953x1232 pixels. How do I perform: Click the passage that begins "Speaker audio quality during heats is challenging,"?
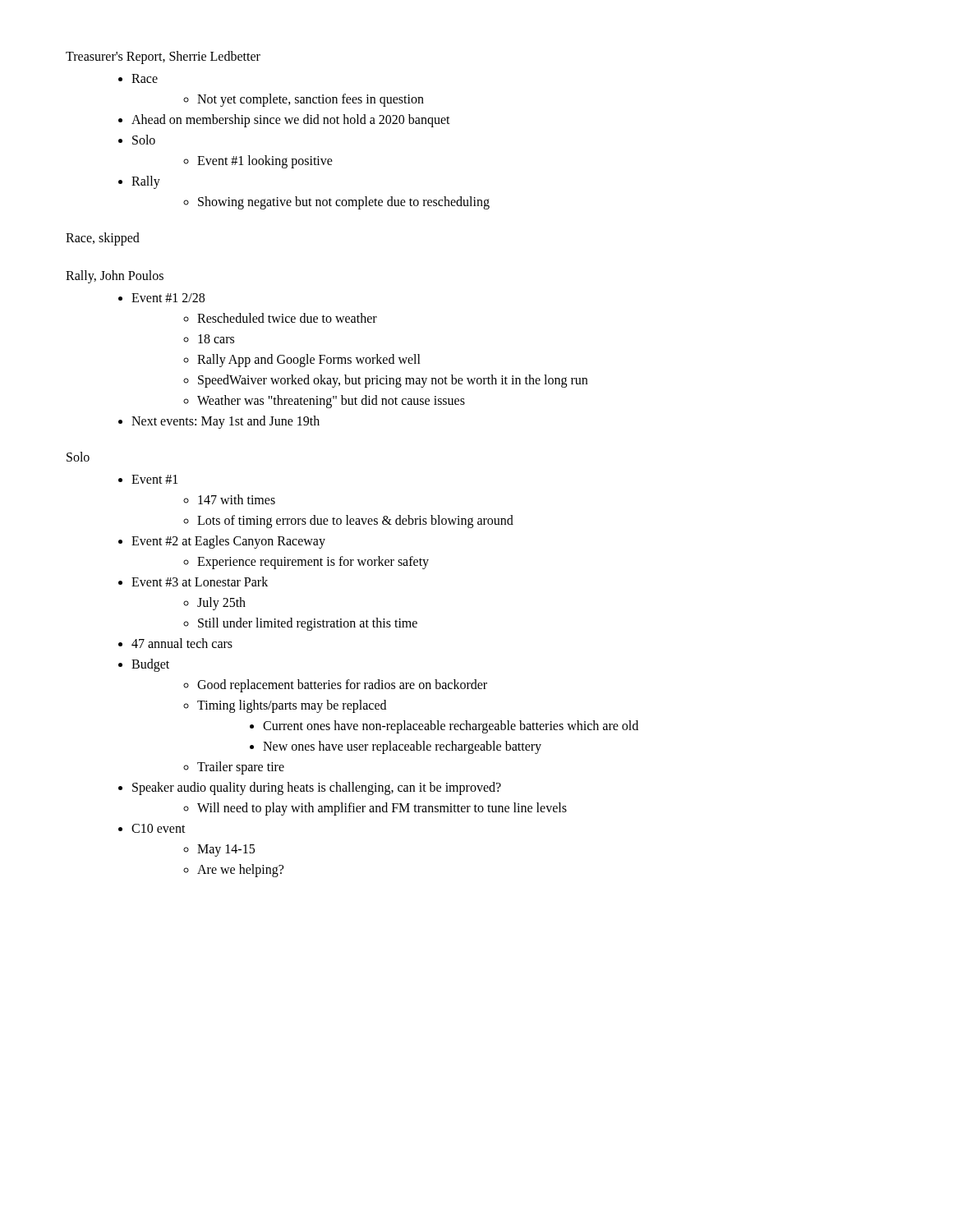[509, 799]
